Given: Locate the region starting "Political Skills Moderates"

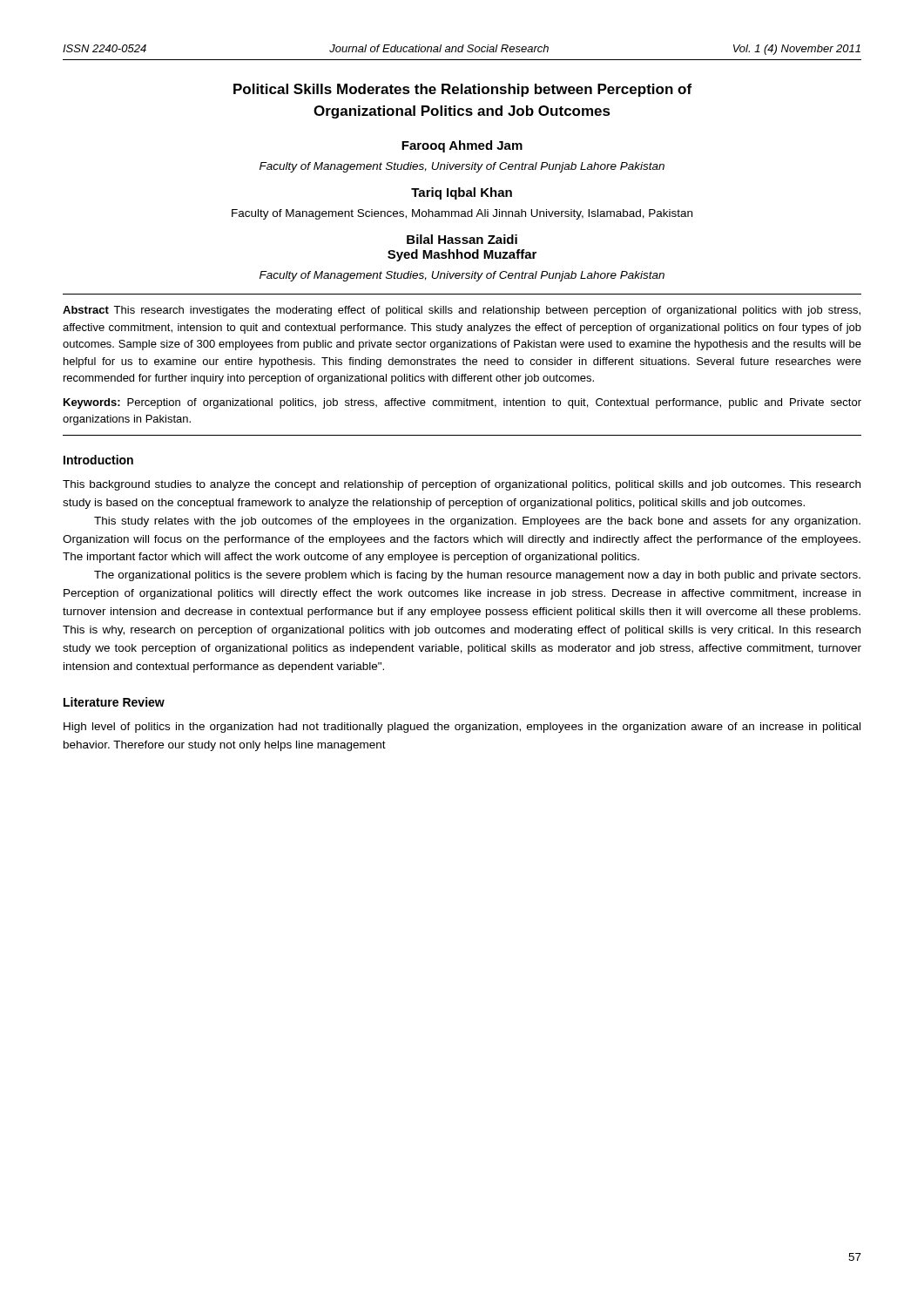Looking at the screenshot, I should (x=462, y=100).
